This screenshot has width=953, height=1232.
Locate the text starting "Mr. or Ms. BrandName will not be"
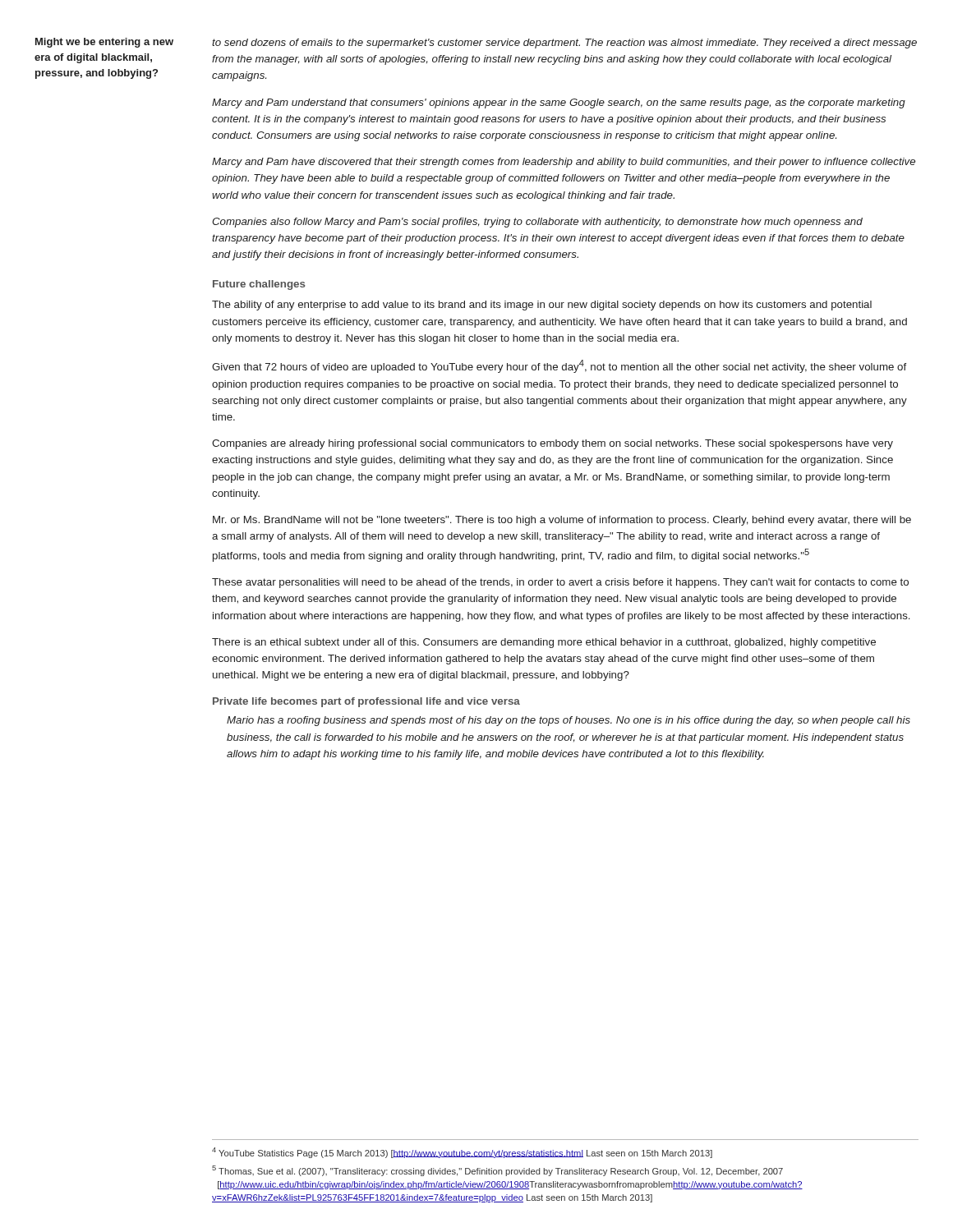click(x=562, y=538)
